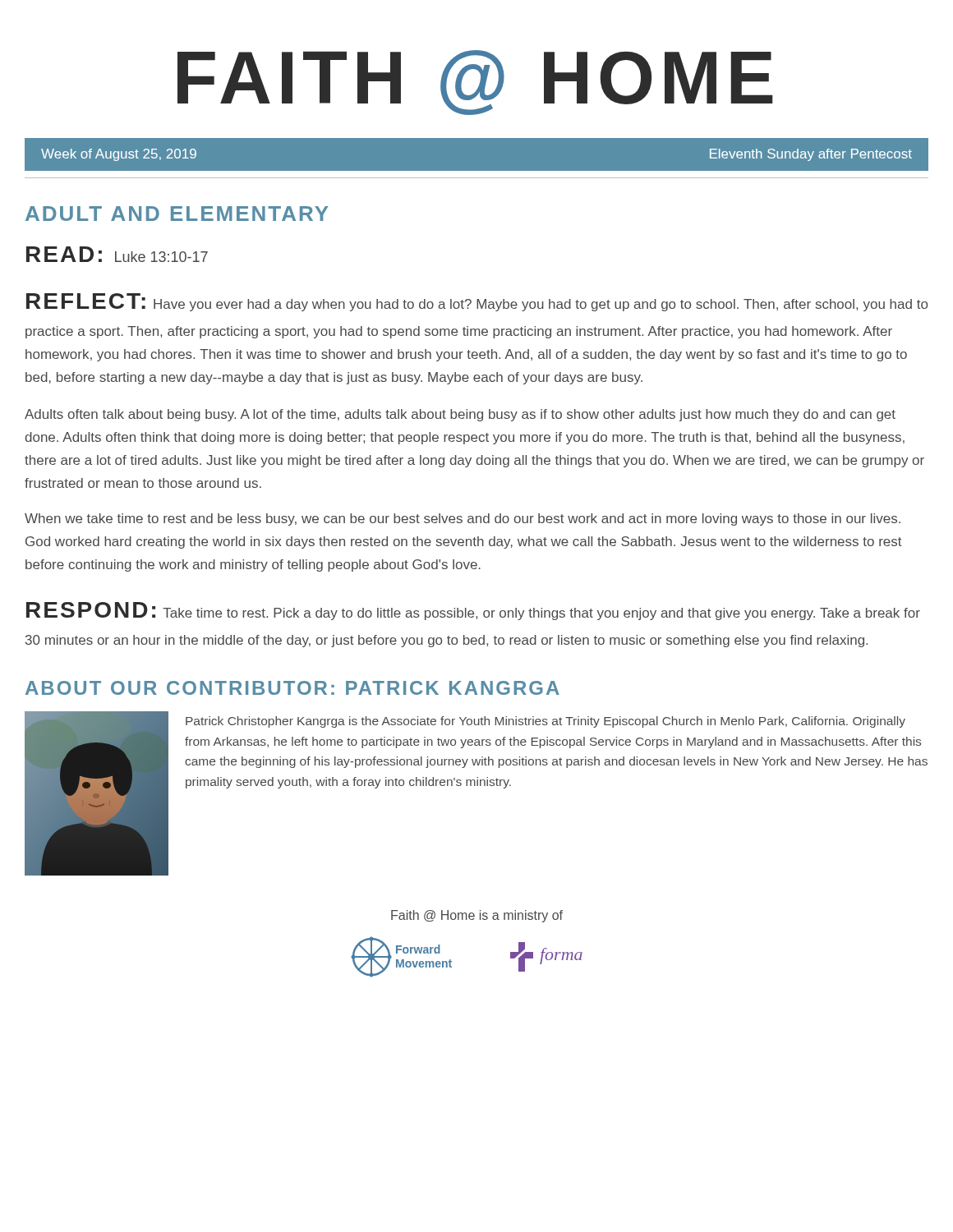The height and width of the screenshot is (1232, 953).
Task: Point to the block beginning "Adults often talk about being busy. A lot"
Action: (x=476, y=450)
